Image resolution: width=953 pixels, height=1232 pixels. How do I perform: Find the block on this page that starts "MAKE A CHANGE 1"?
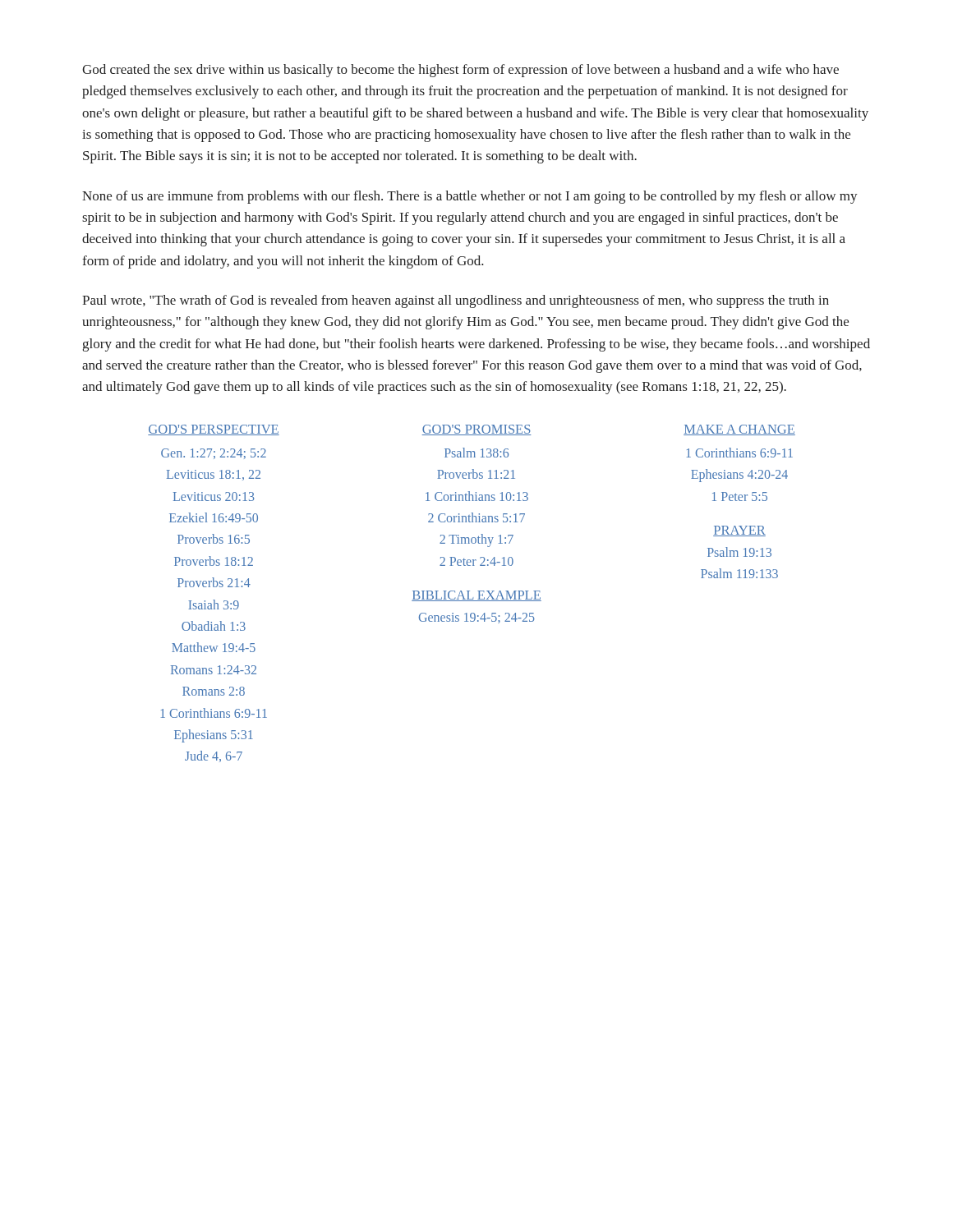(739, 503)
